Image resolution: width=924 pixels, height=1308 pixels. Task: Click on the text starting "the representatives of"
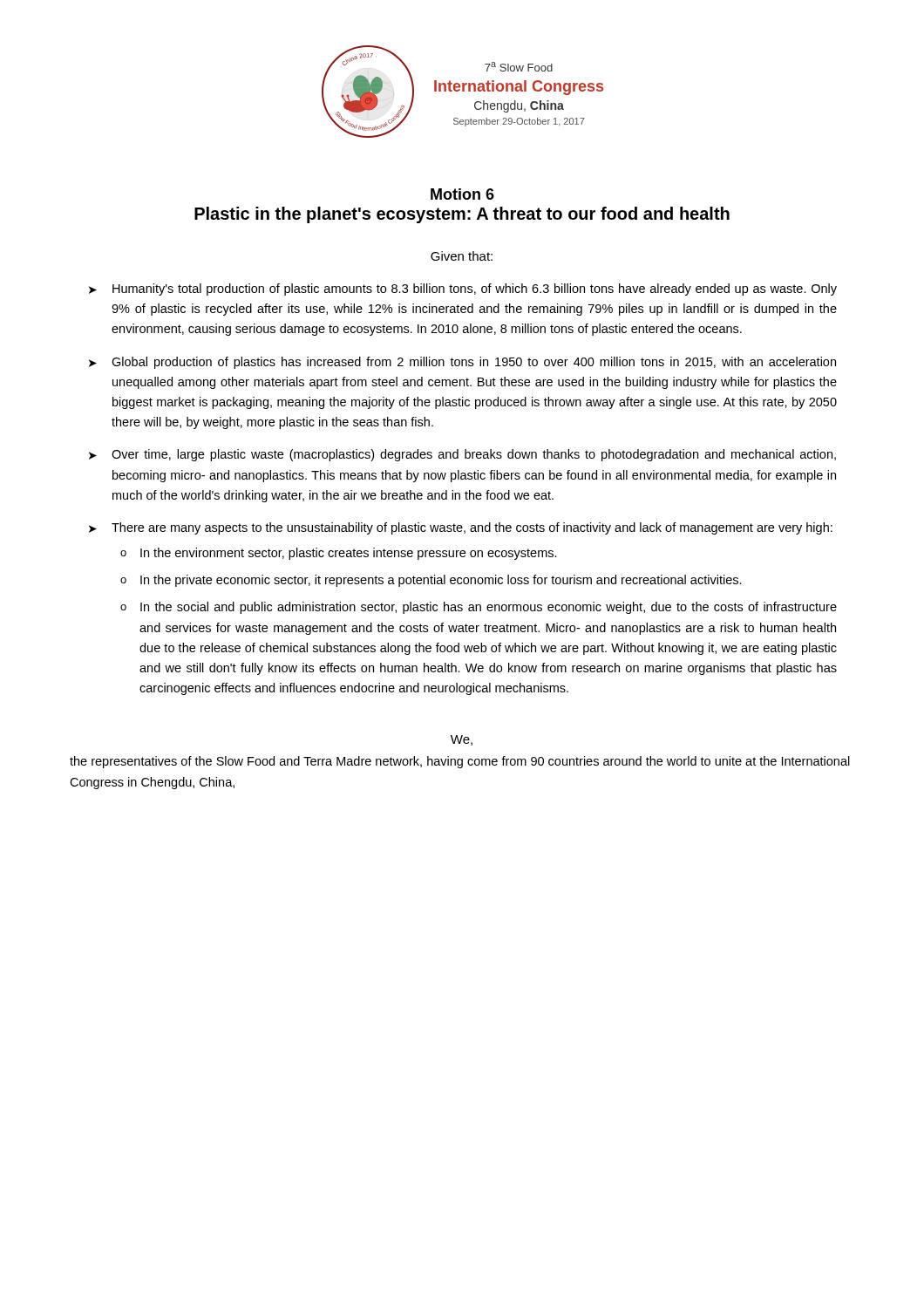(460, 772)
